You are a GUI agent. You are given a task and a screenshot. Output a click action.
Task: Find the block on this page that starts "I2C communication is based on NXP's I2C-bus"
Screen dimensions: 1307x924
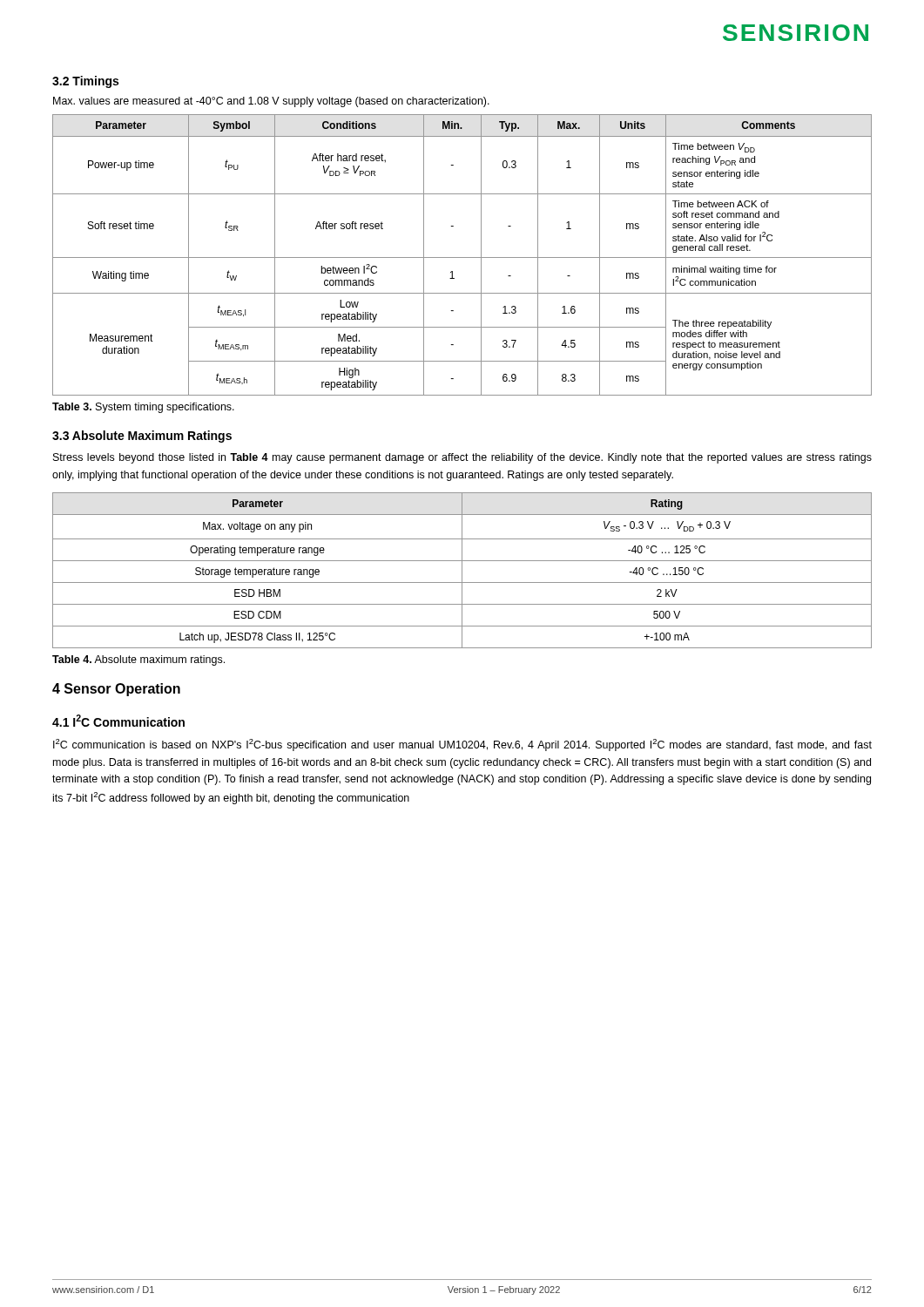[x=462, y=771]
